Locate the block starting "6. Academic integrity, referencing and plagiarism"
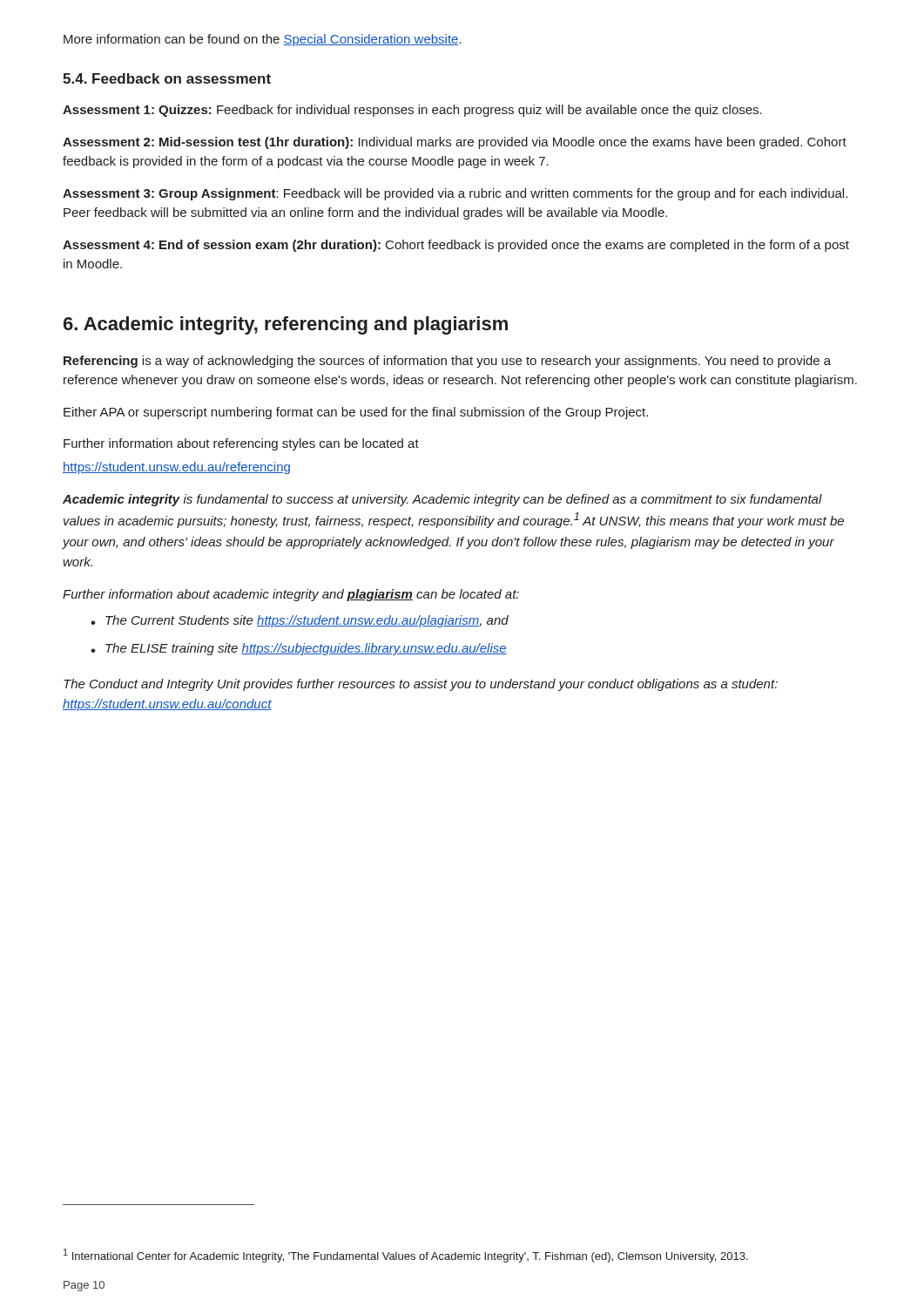 [286, 323]
